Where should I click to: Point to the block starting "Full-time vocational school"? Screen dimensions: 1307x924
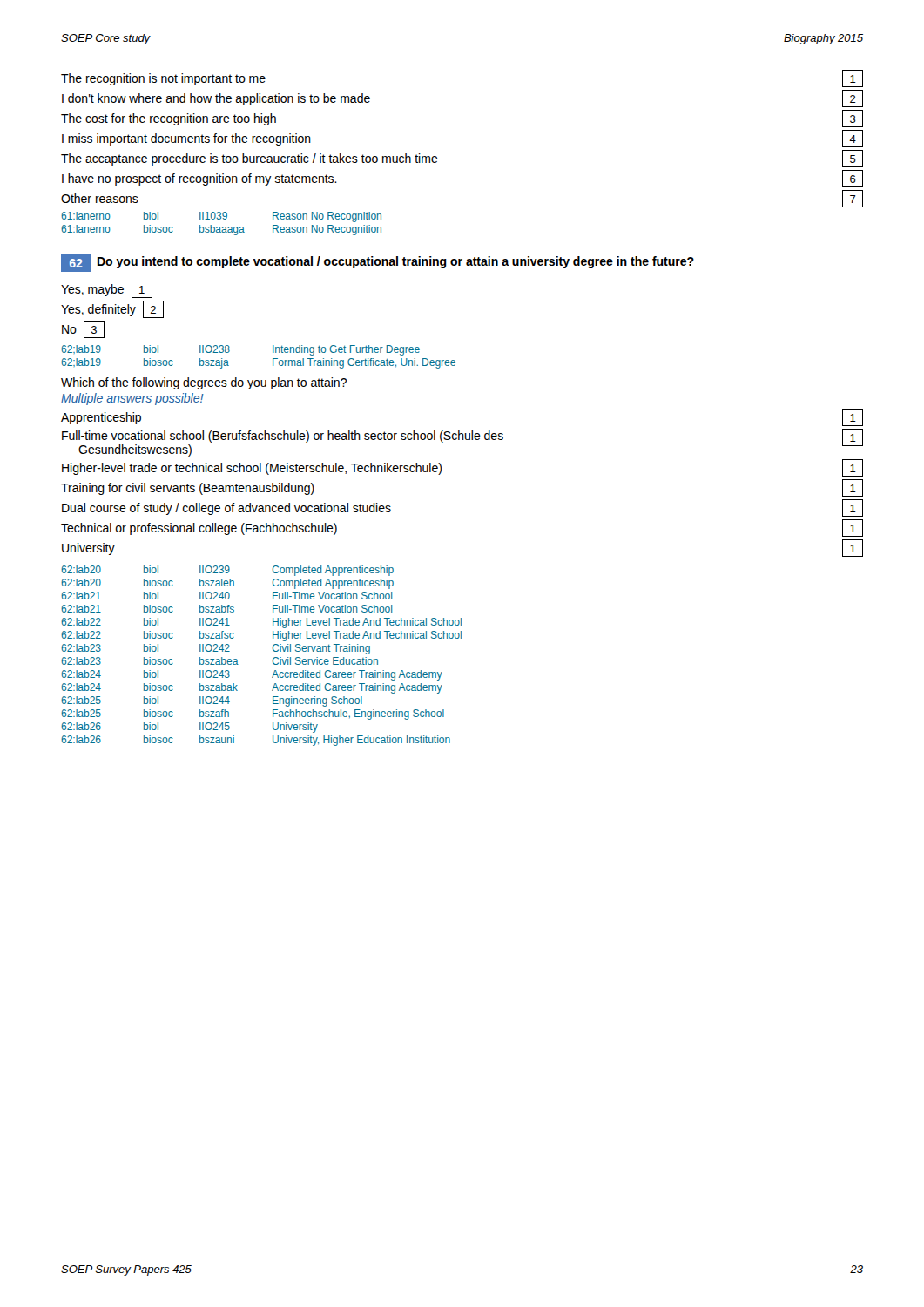462,443
